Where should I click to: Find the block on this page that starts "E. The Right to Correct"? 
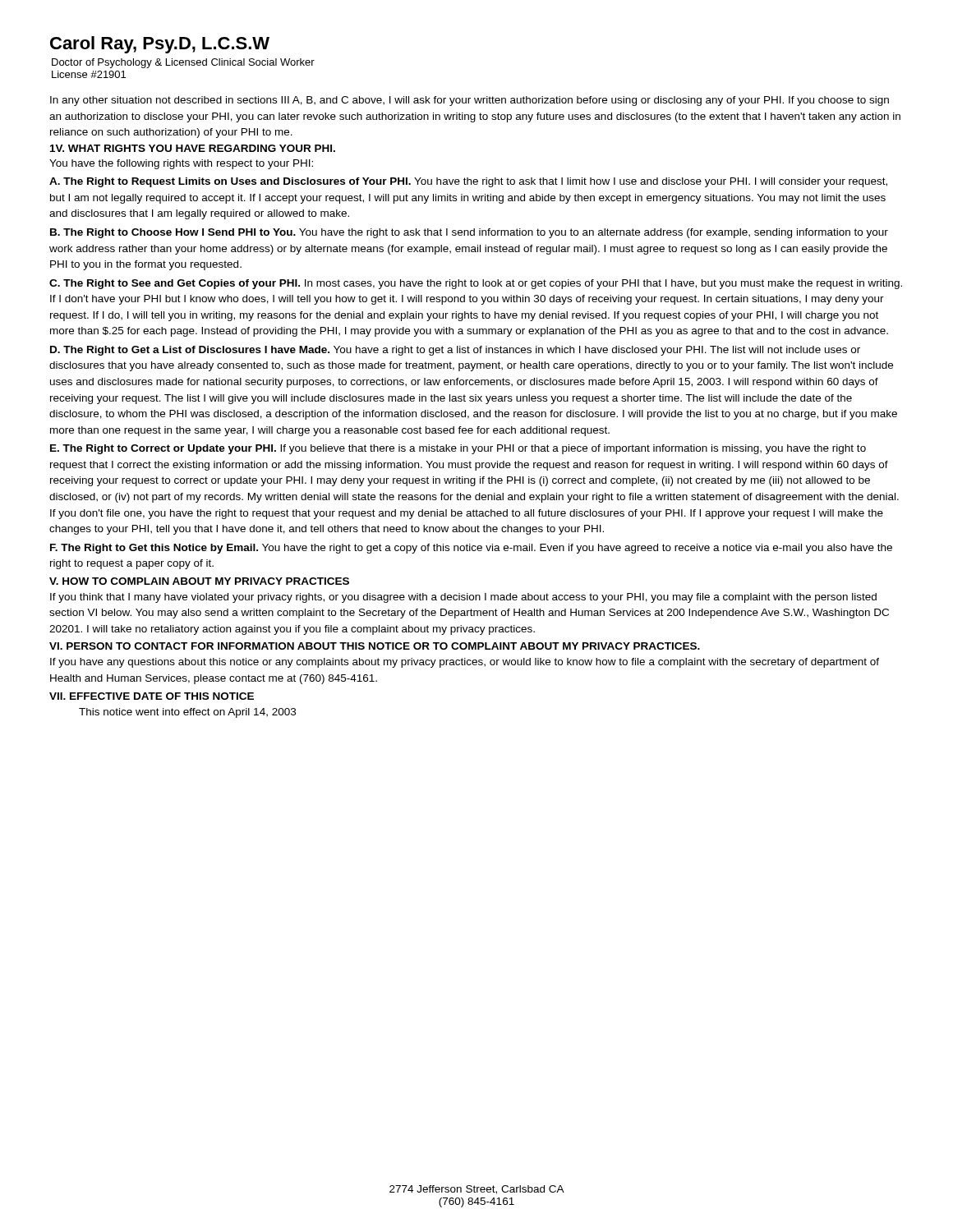476,489
